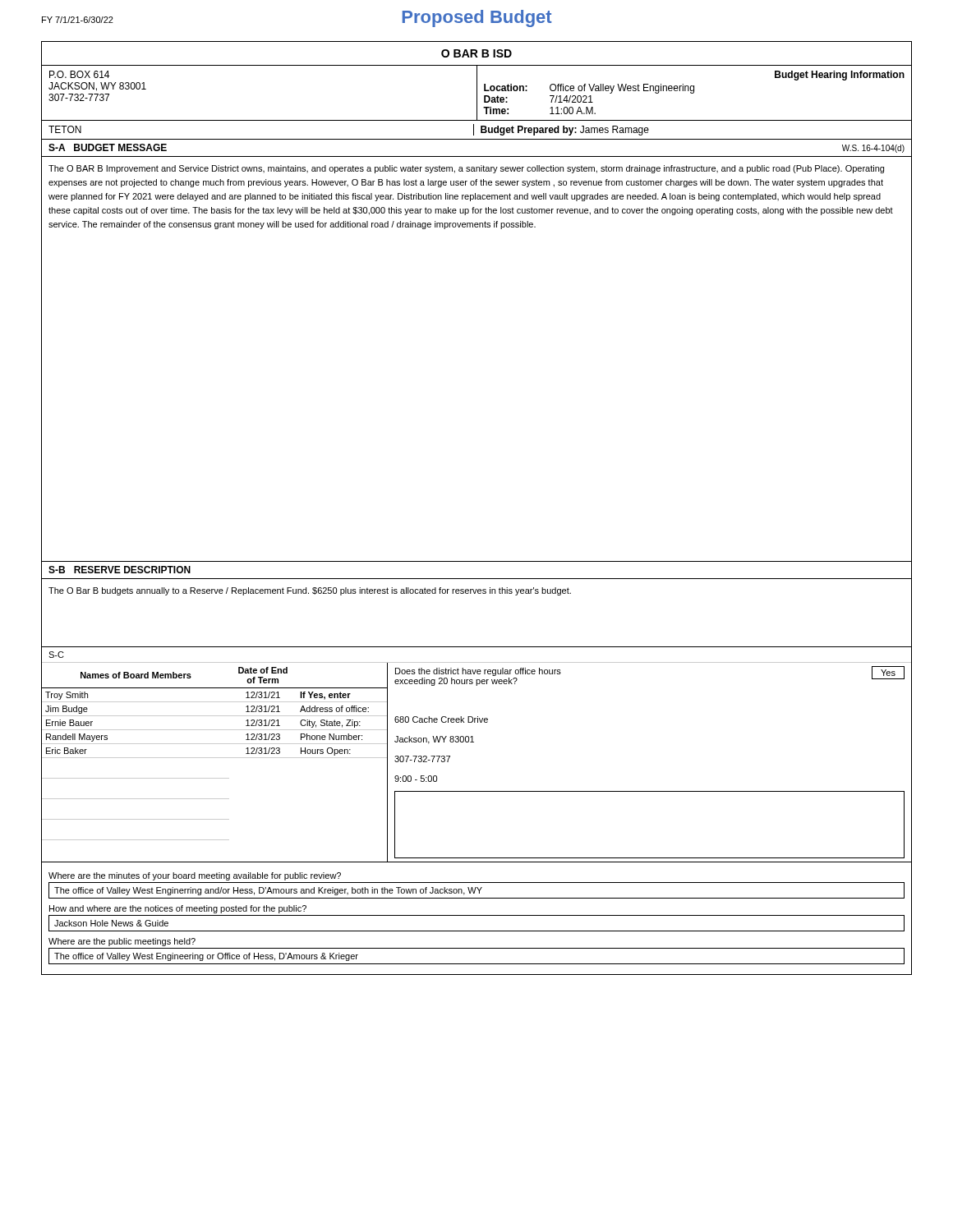The width and height of the screenshot is (953, 1232).
Task: Select the table that reads "TETON Budget Prepared by: James"
Action: point(476,130)
